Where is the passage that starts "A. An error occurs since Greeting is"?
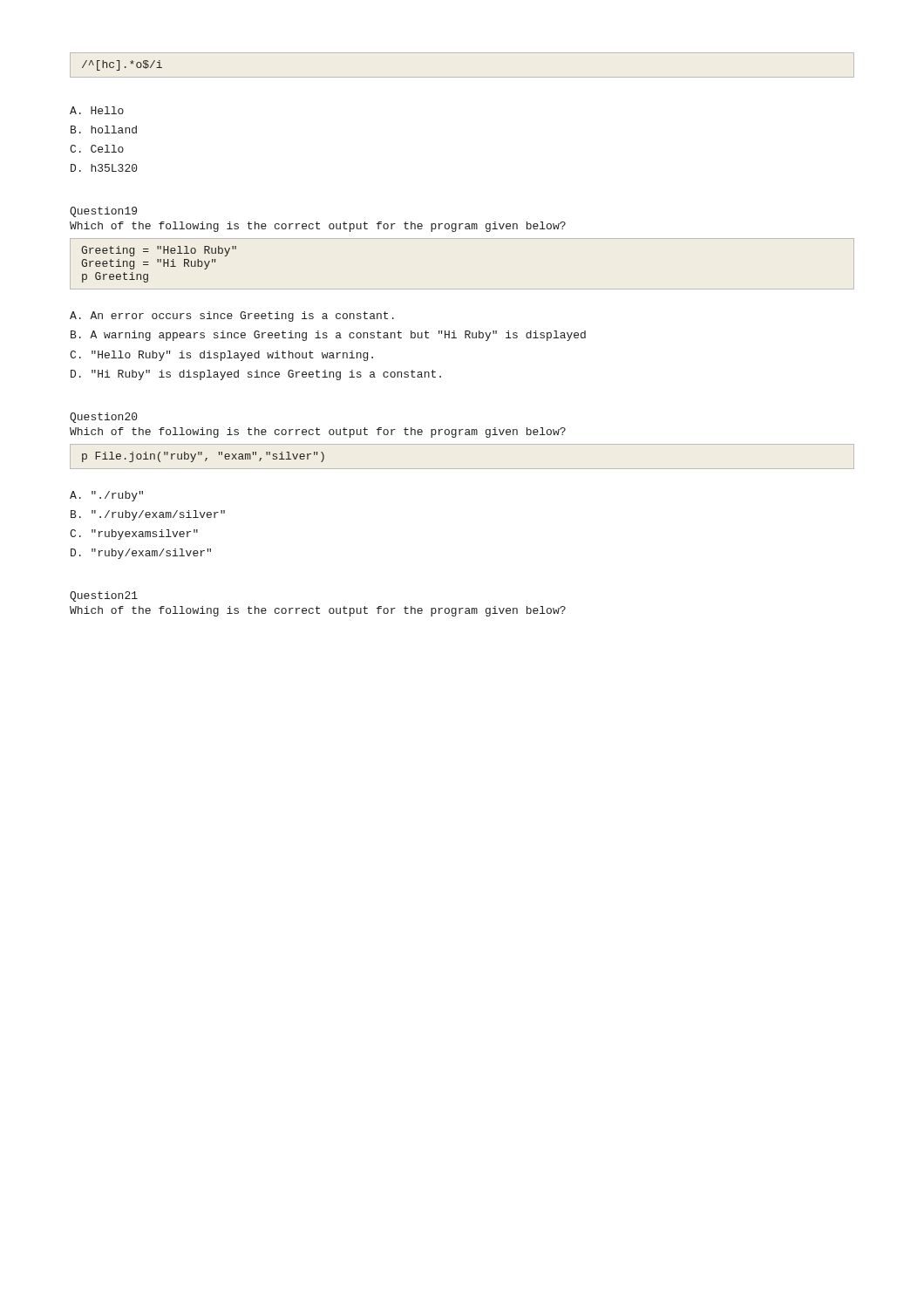This screenshot has height=1308, width=924. (233, 316)
